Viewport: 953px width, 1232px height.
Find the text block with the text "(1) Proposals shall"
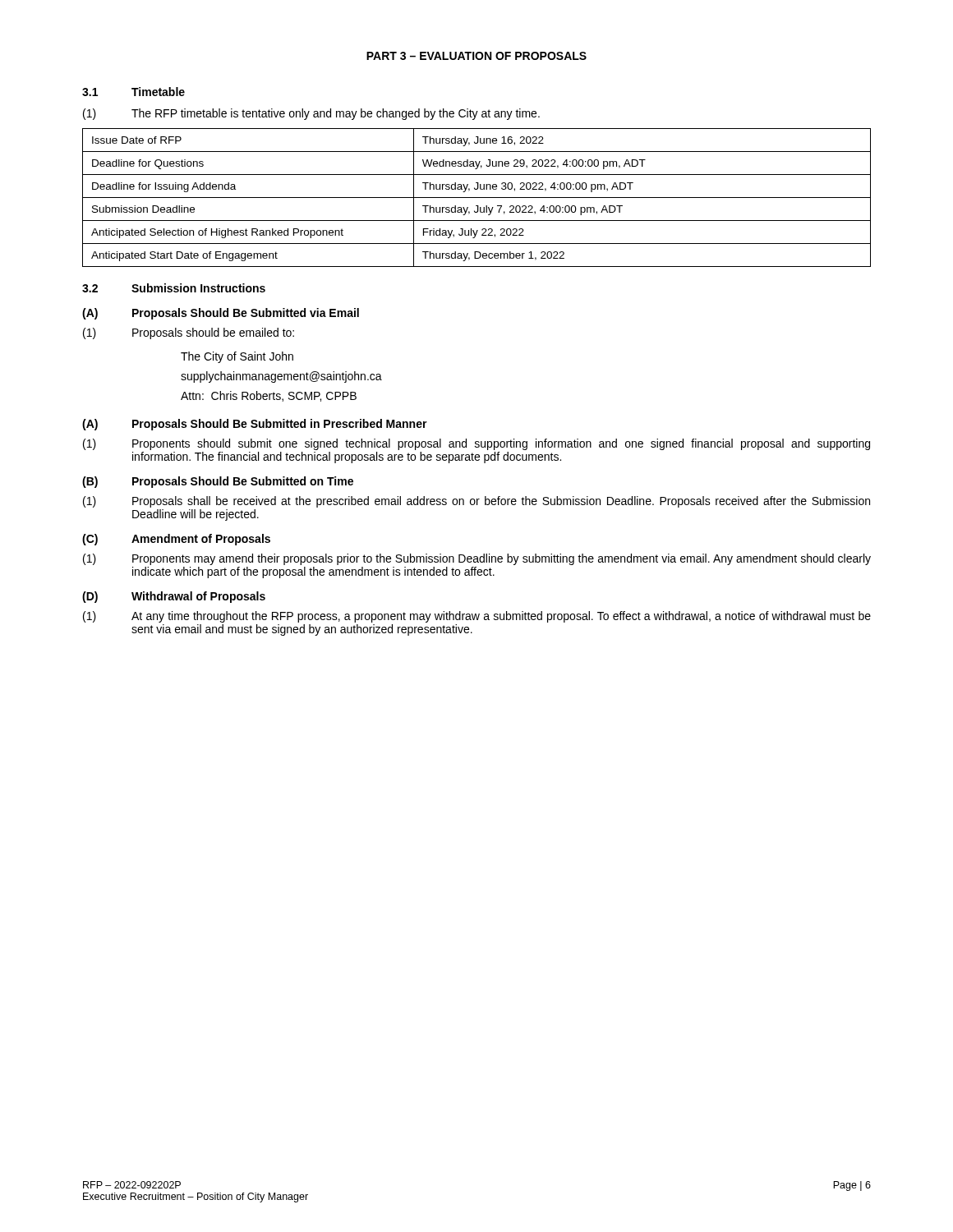click(x=476, y=508)
